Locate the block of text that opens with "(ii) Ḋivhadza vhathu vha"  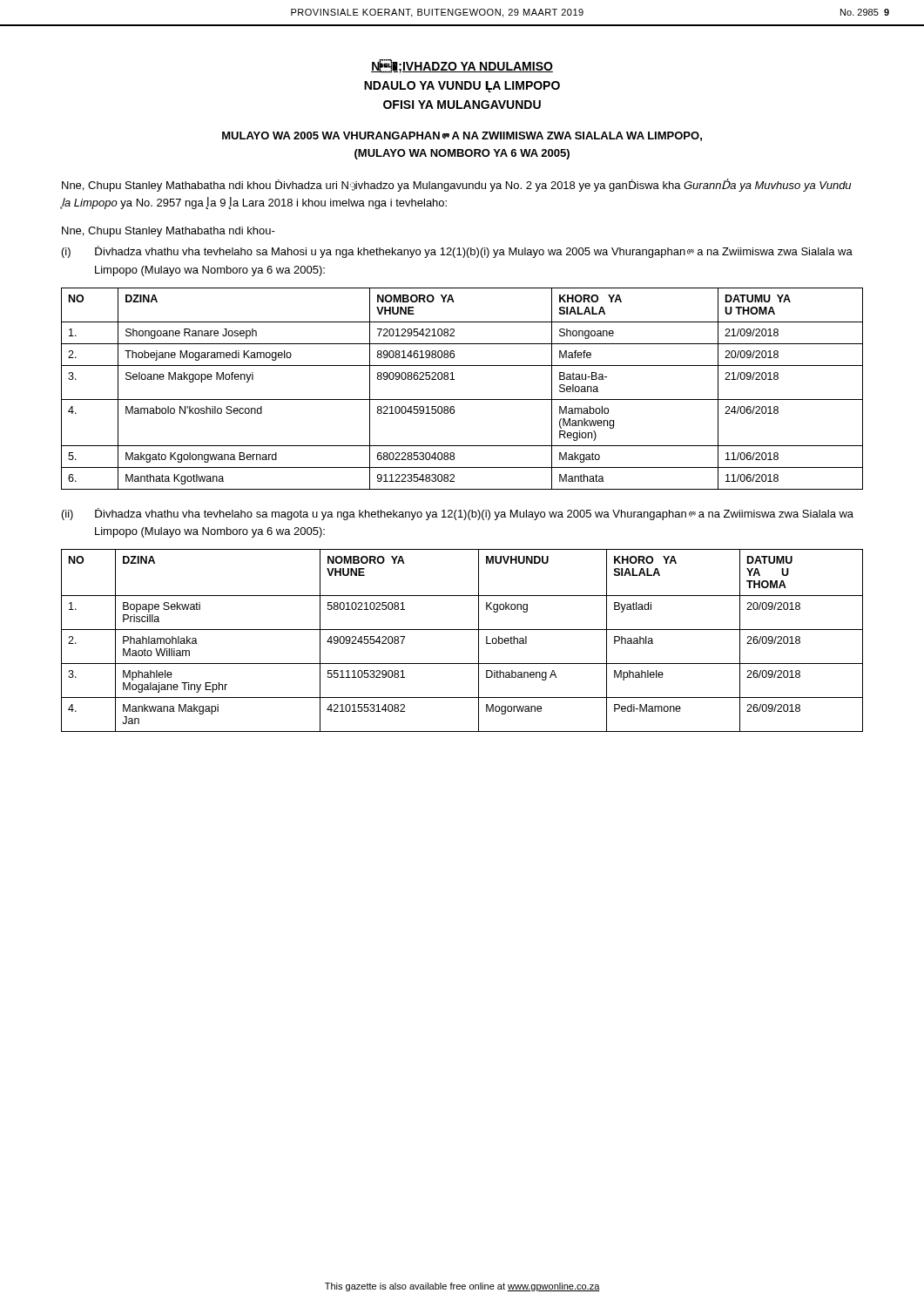[462, 523]
